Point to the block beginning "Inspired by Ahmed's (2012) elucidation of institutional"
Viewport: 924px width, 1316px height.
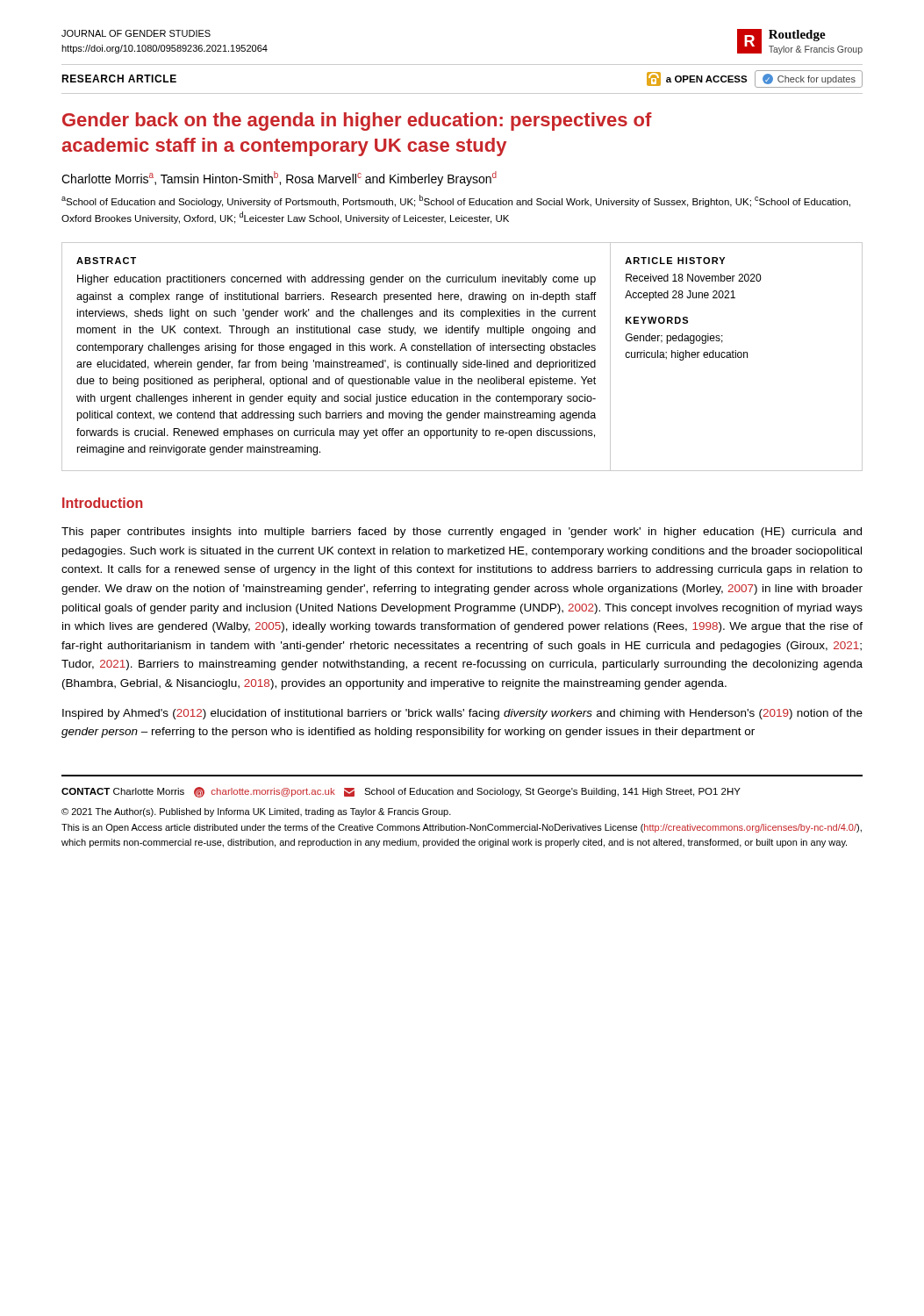(x=462, y=722)
